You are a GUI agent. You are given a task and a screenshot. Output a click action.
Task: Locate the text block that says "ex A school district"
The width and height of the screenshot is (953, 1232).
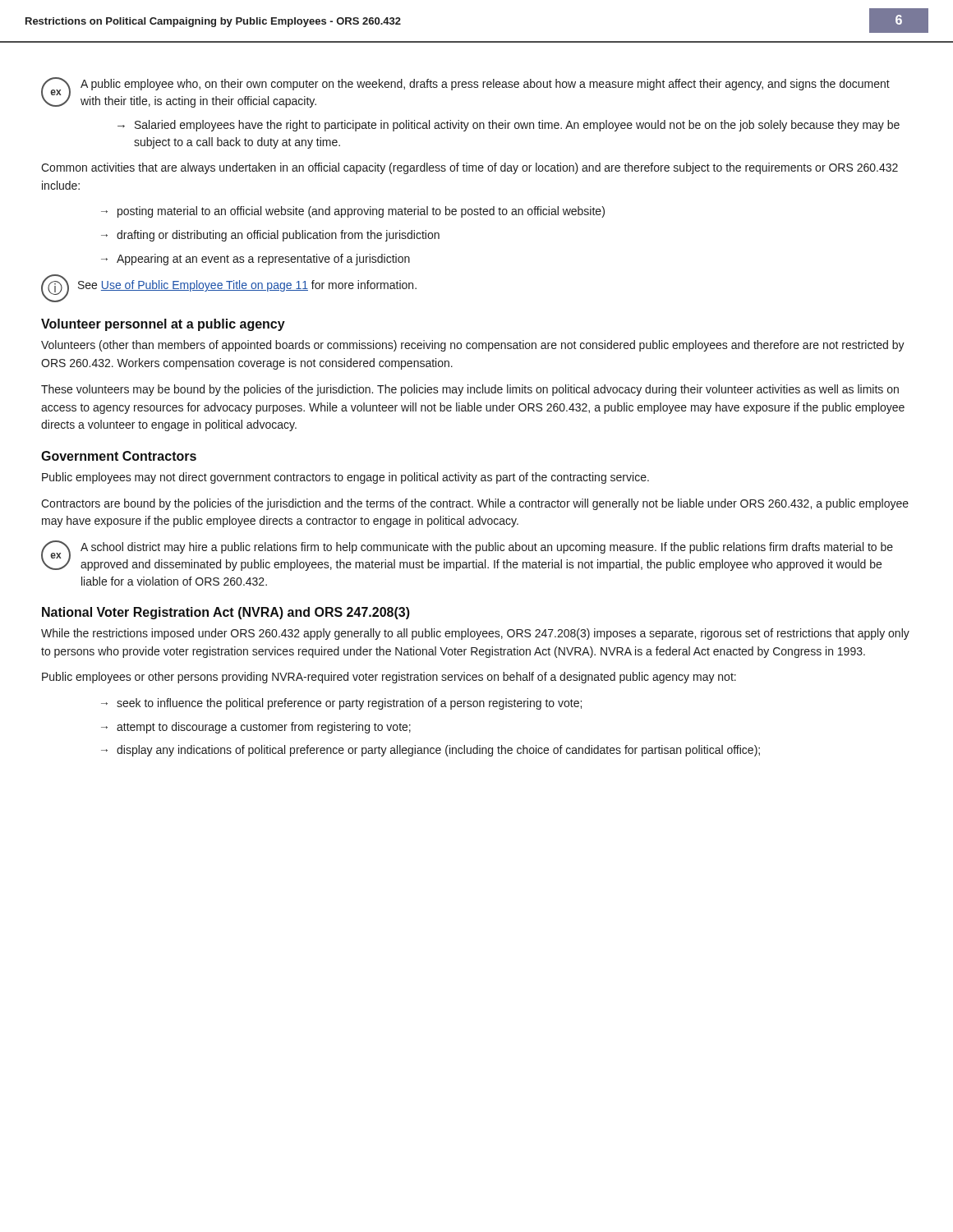[476, 565]
